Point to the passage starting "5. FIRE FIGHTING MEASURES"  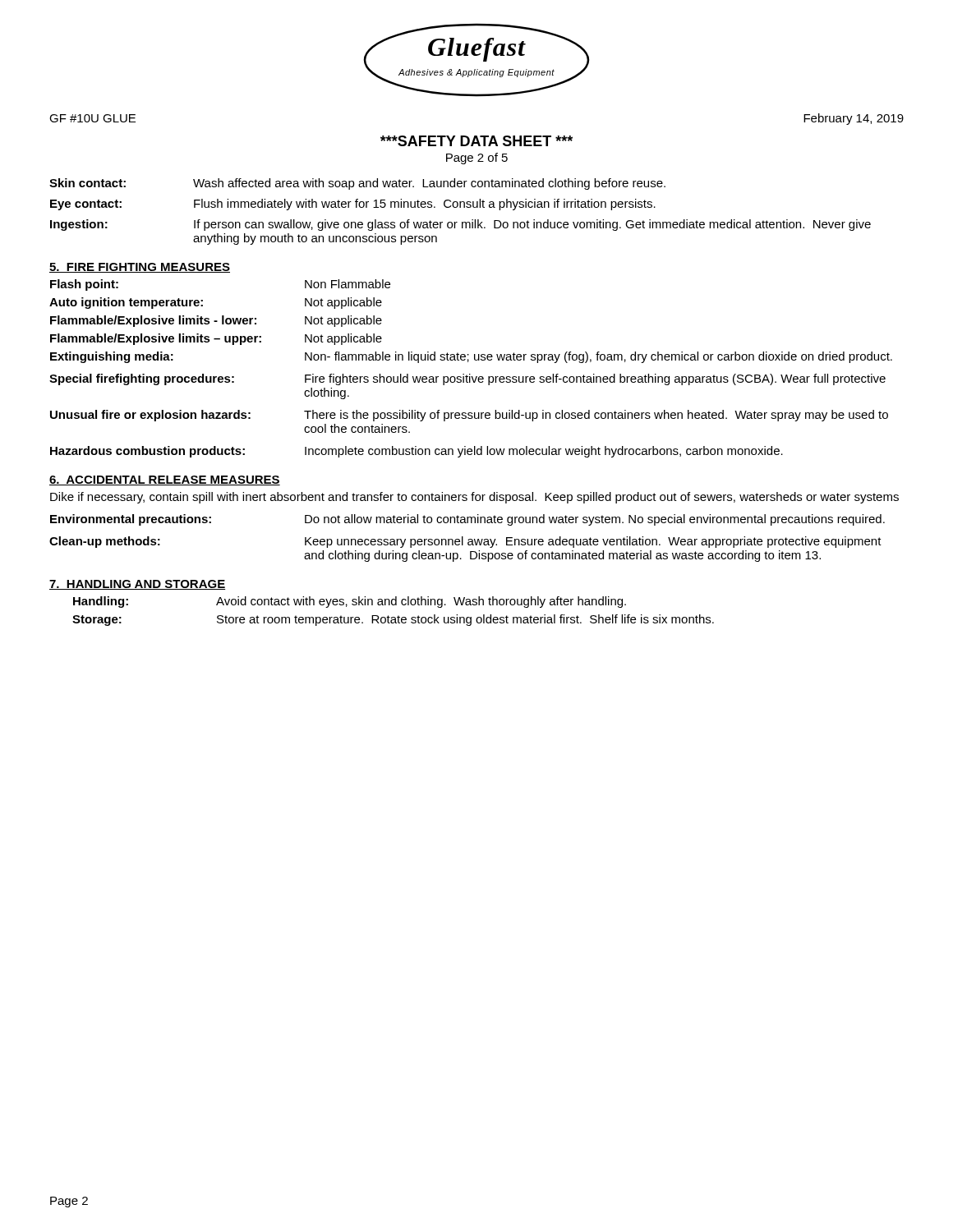click(x=140, y=267)
